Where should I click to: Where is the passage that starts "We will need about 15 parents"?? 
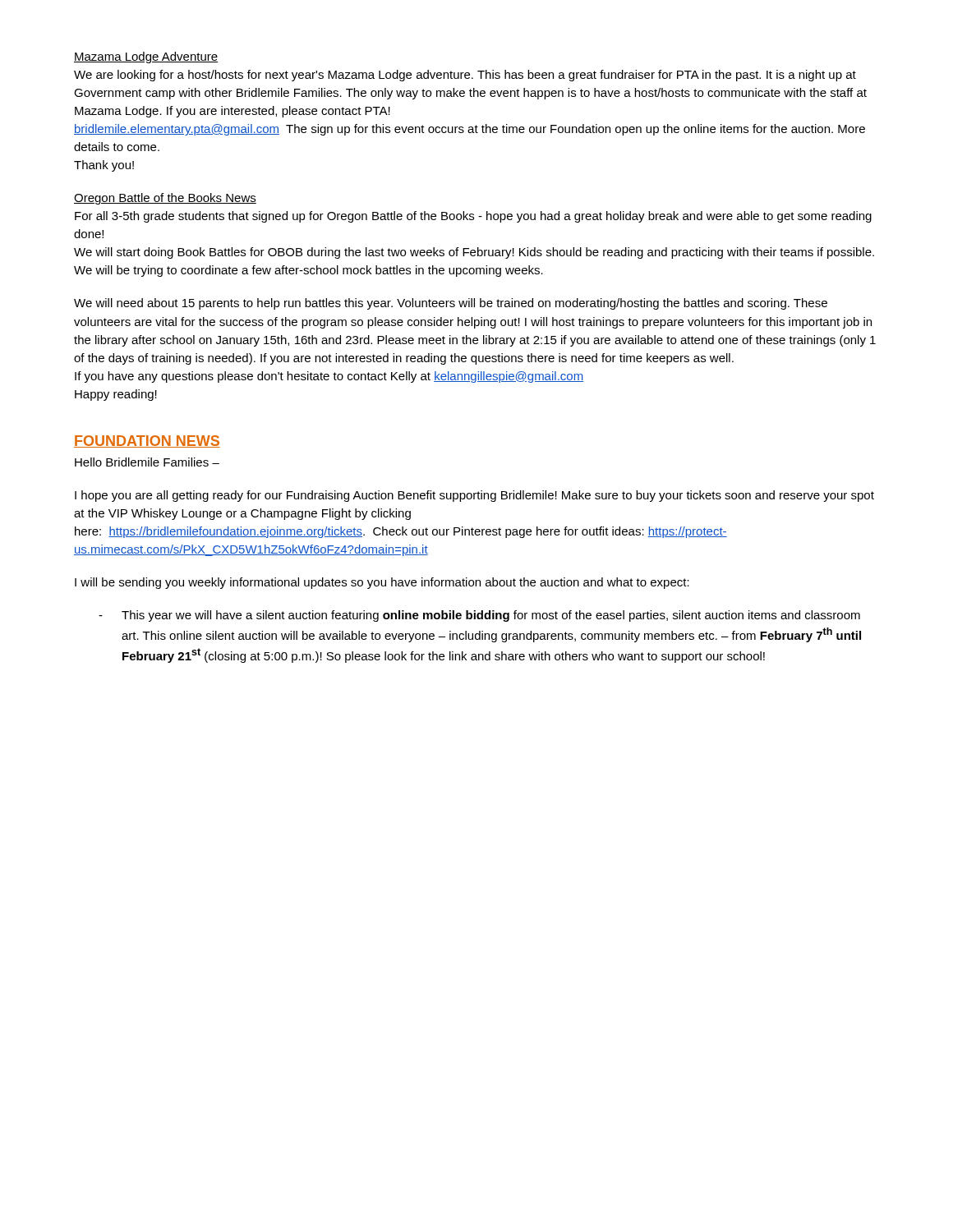(475, 348)
